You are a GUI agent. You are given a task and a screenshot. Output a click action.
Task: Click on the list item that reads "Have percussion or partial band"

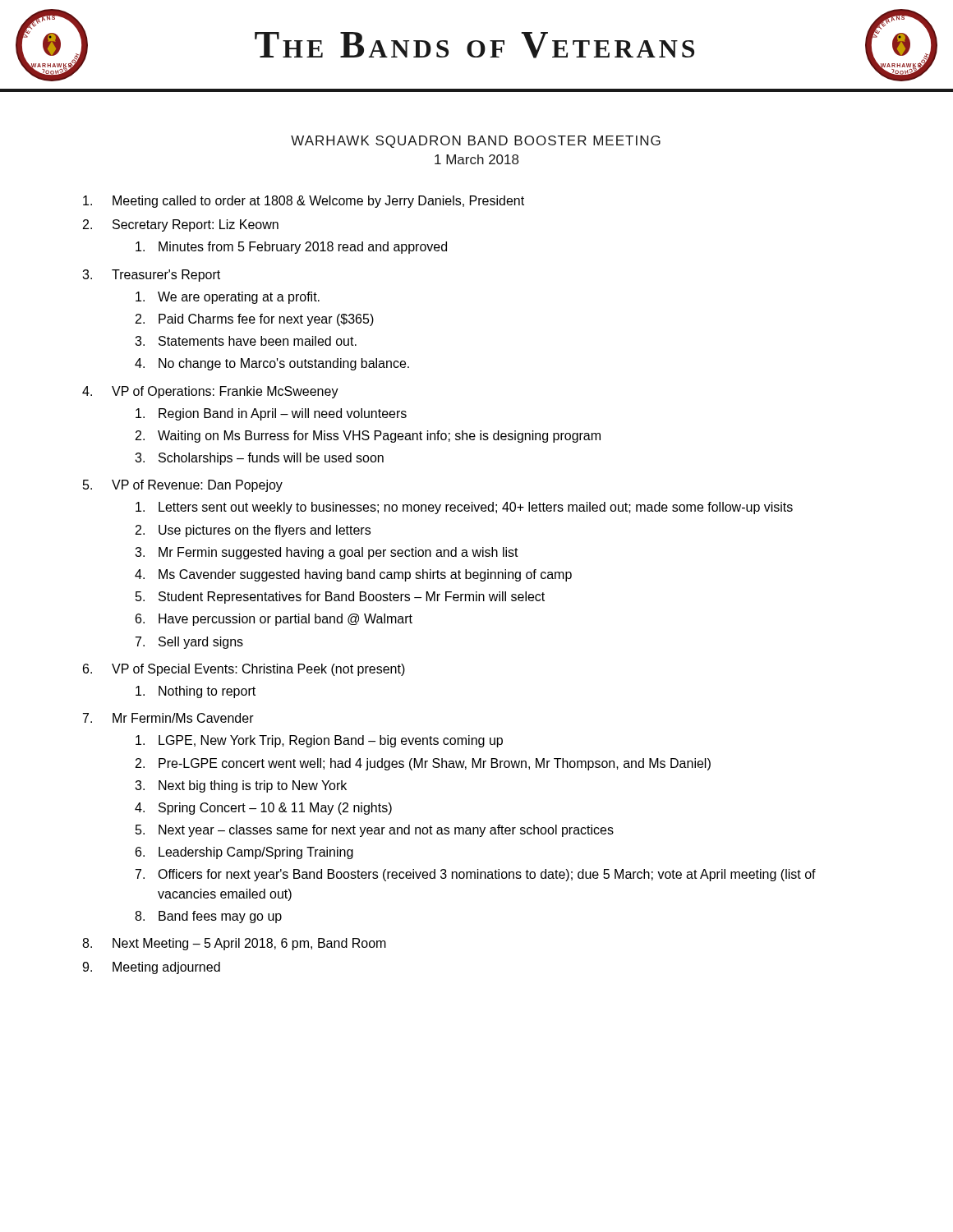click(x=285, y=620)
